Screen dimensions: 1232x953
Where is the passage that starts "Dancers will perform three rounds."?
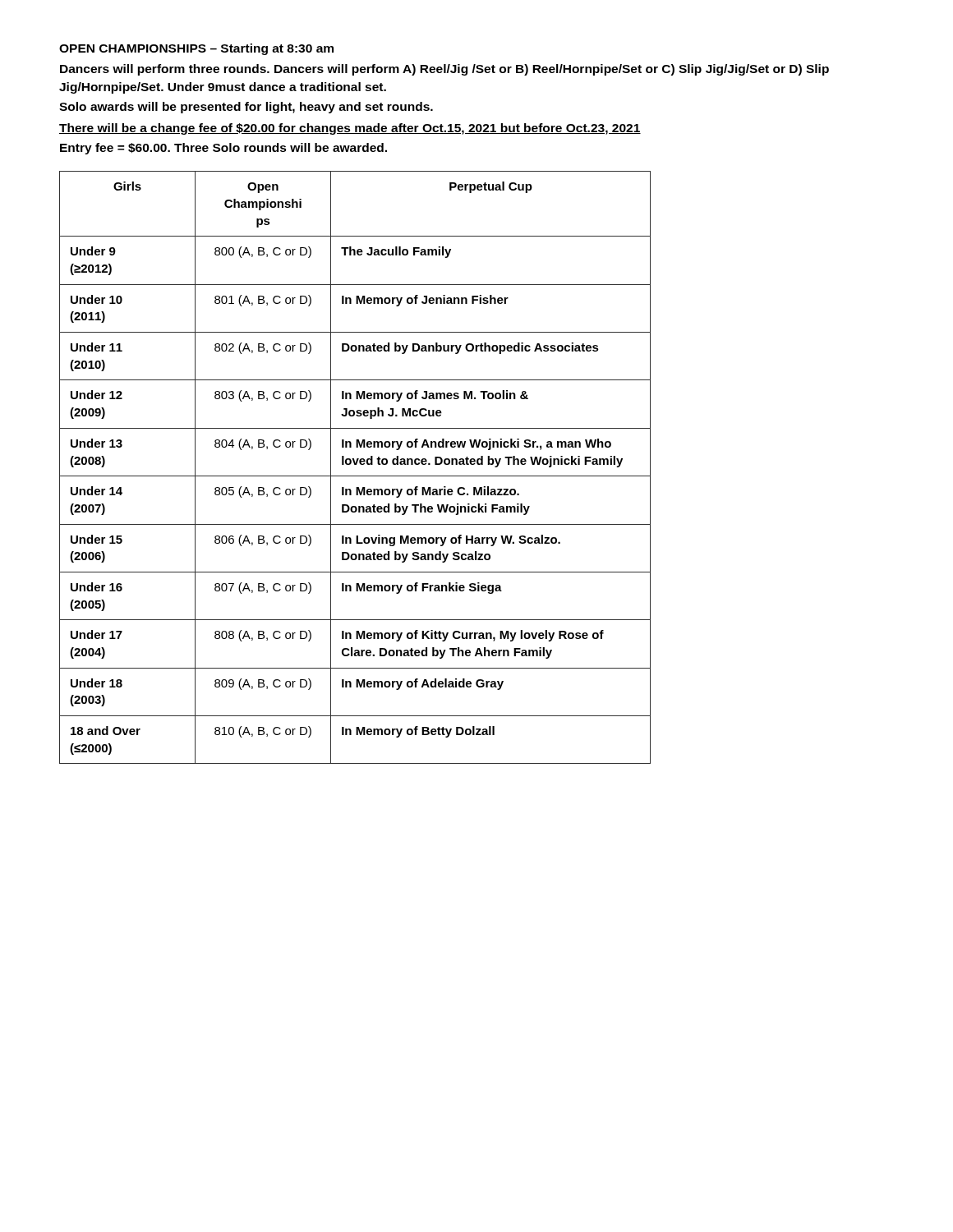(x=444, y=70)
